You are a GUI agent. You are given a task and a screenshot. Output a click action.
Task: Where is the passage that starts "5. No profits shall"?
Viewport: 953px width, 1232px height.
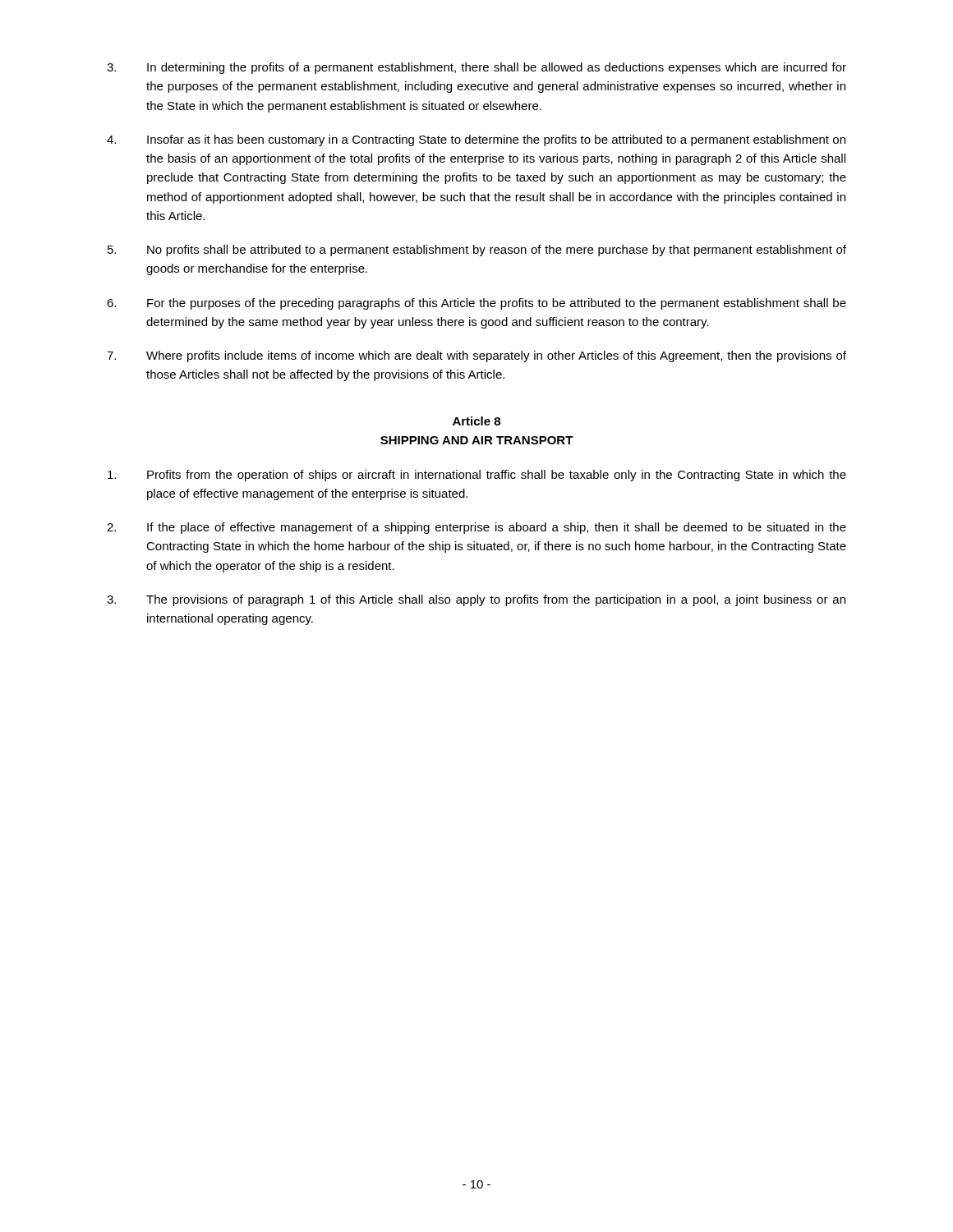point(476,259)
